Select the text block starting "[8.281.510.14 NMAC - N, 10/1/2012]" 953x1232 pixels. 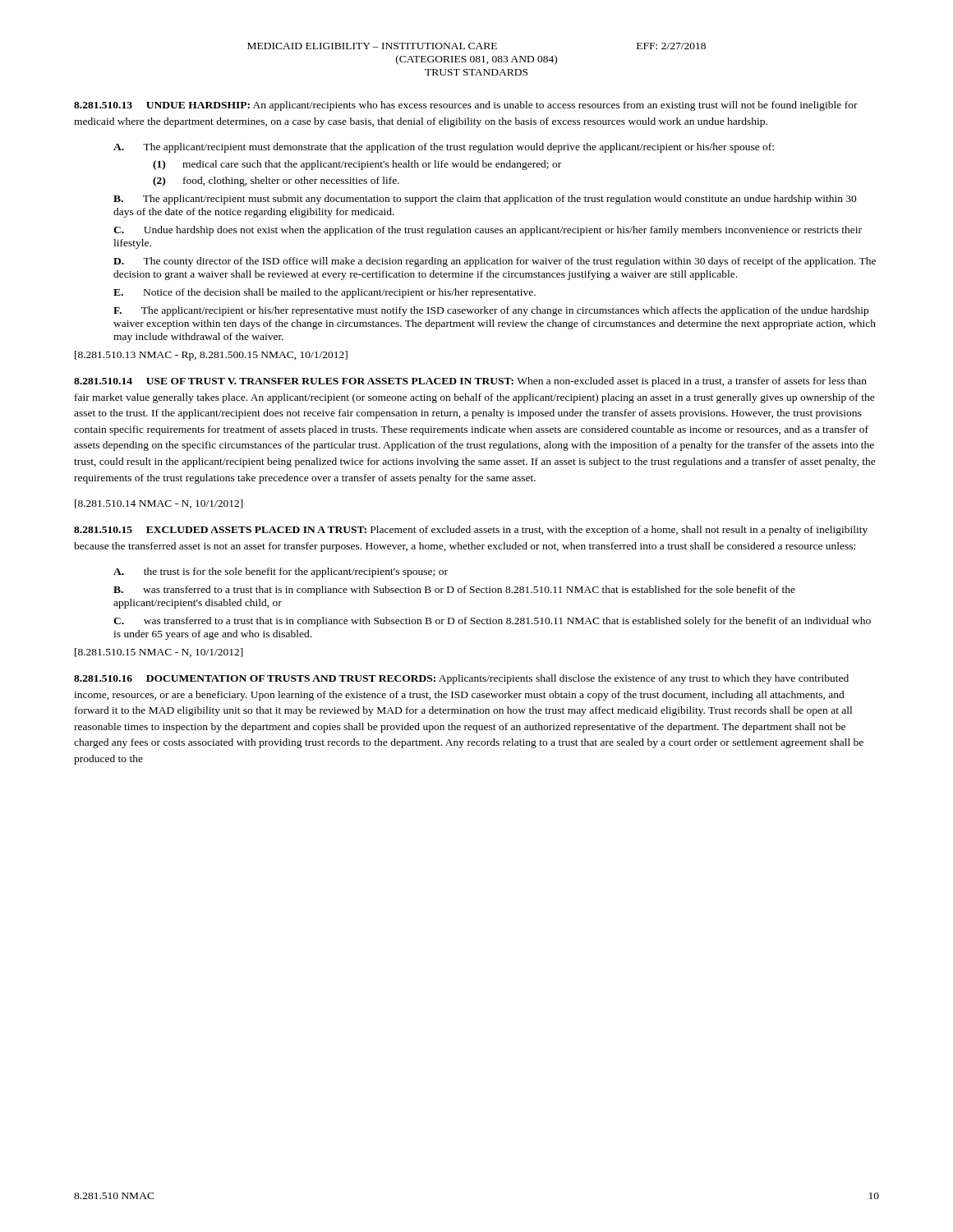click(159, 503)
